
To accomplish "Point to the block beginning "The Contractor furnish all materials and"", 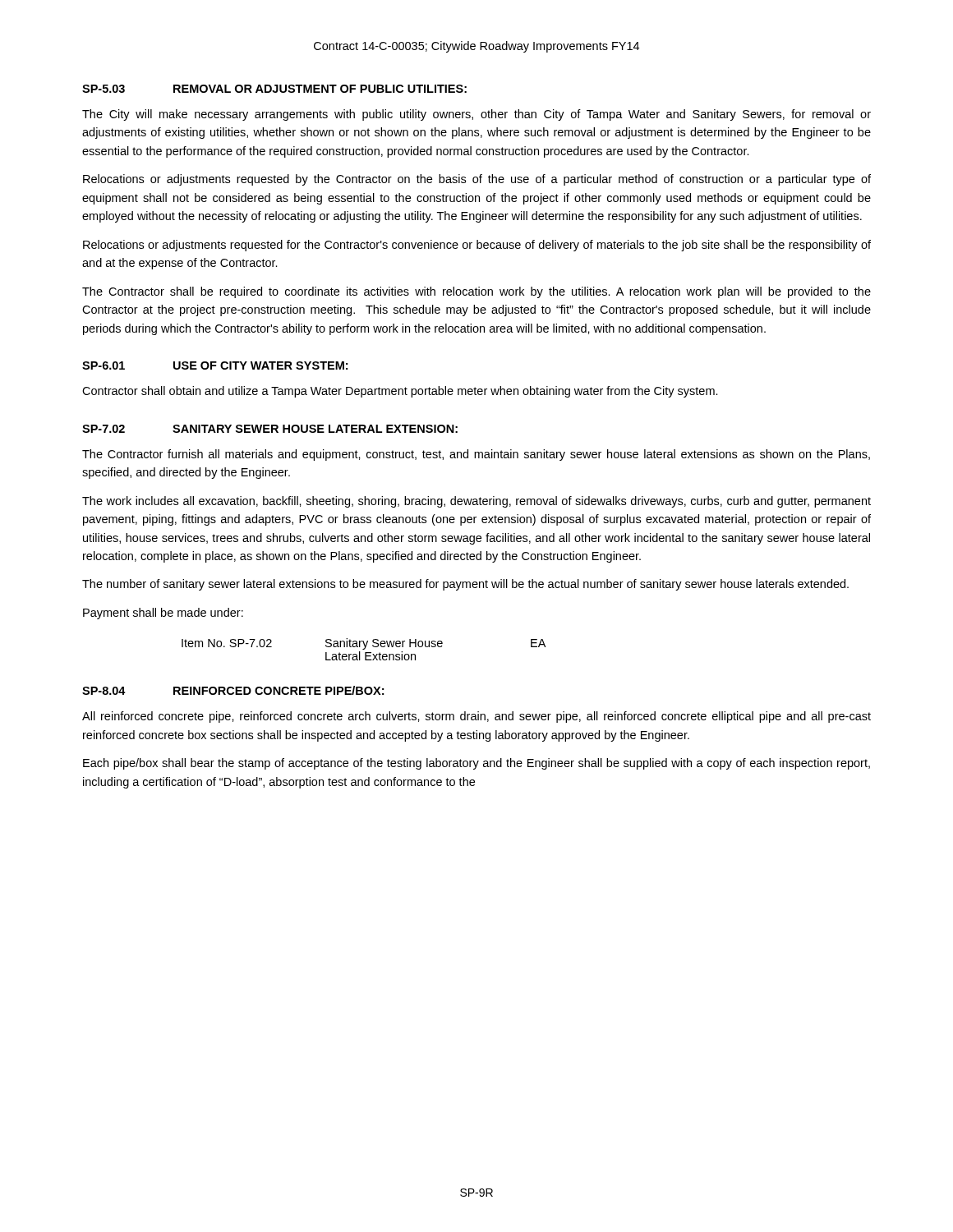I will pos(476,463).
